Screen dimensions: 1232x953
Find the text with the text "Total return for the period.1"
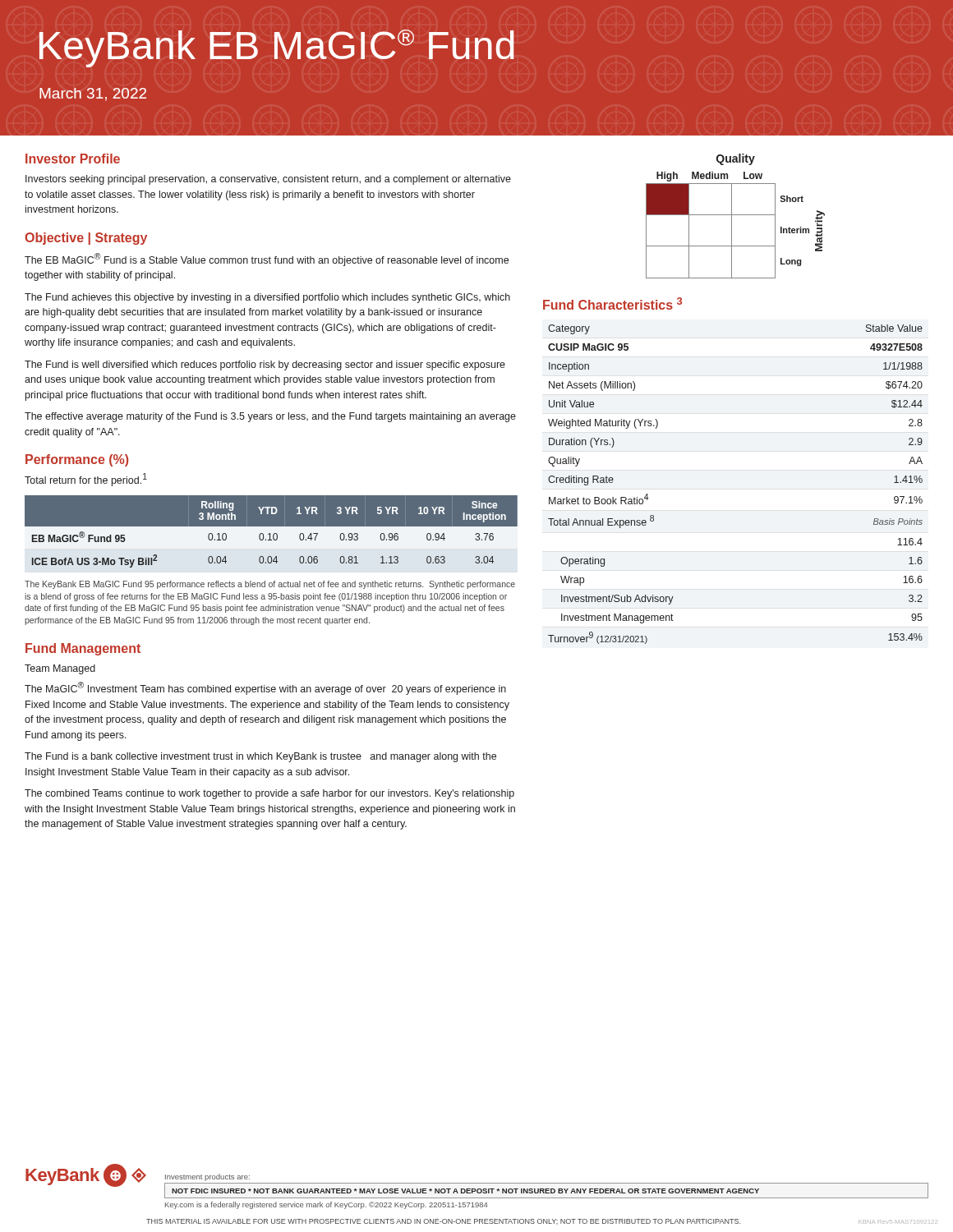86,479
